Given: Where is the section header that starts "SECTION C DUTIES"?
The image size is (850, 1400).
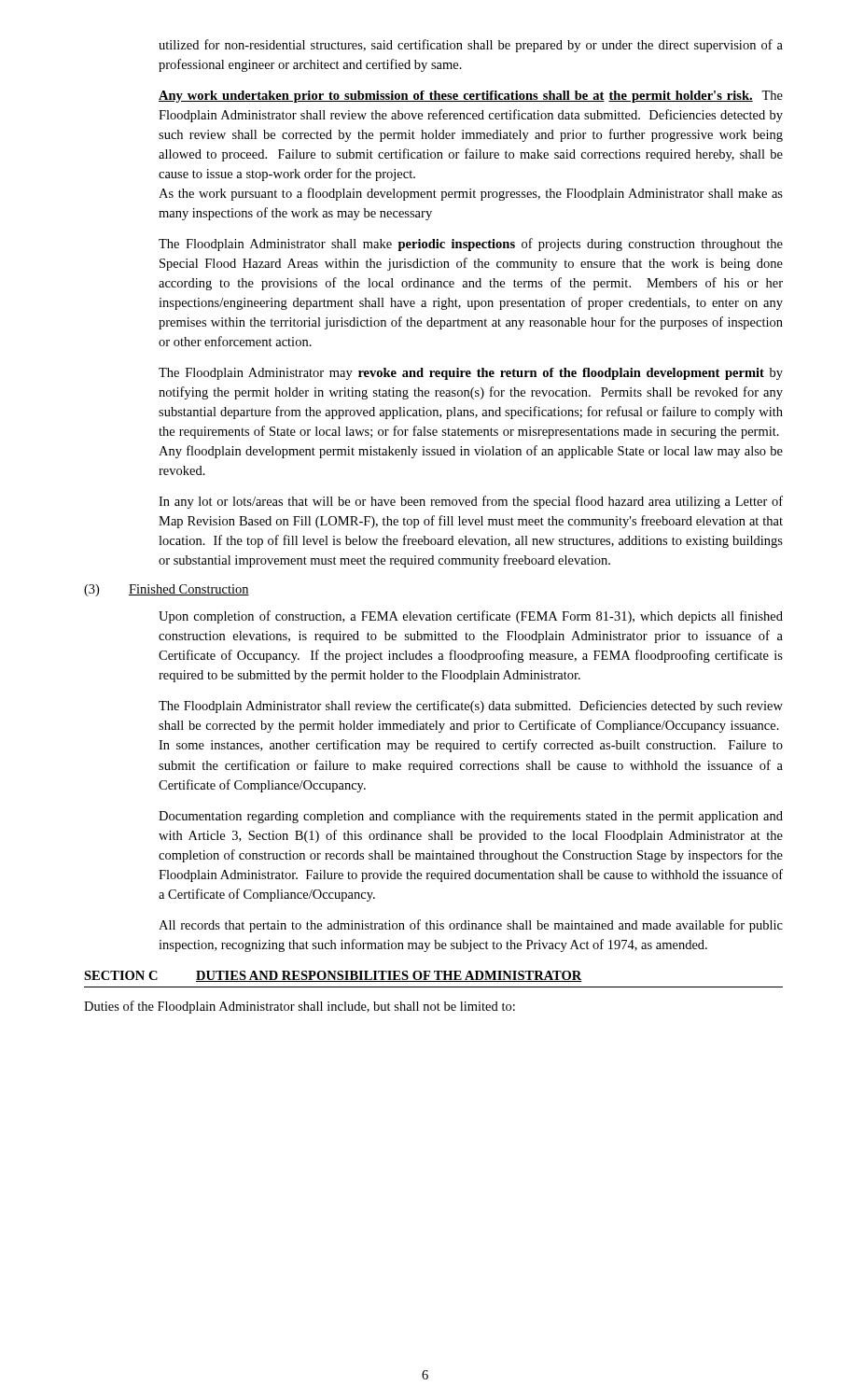Looking at the screenshot, I should coord(433,975).
